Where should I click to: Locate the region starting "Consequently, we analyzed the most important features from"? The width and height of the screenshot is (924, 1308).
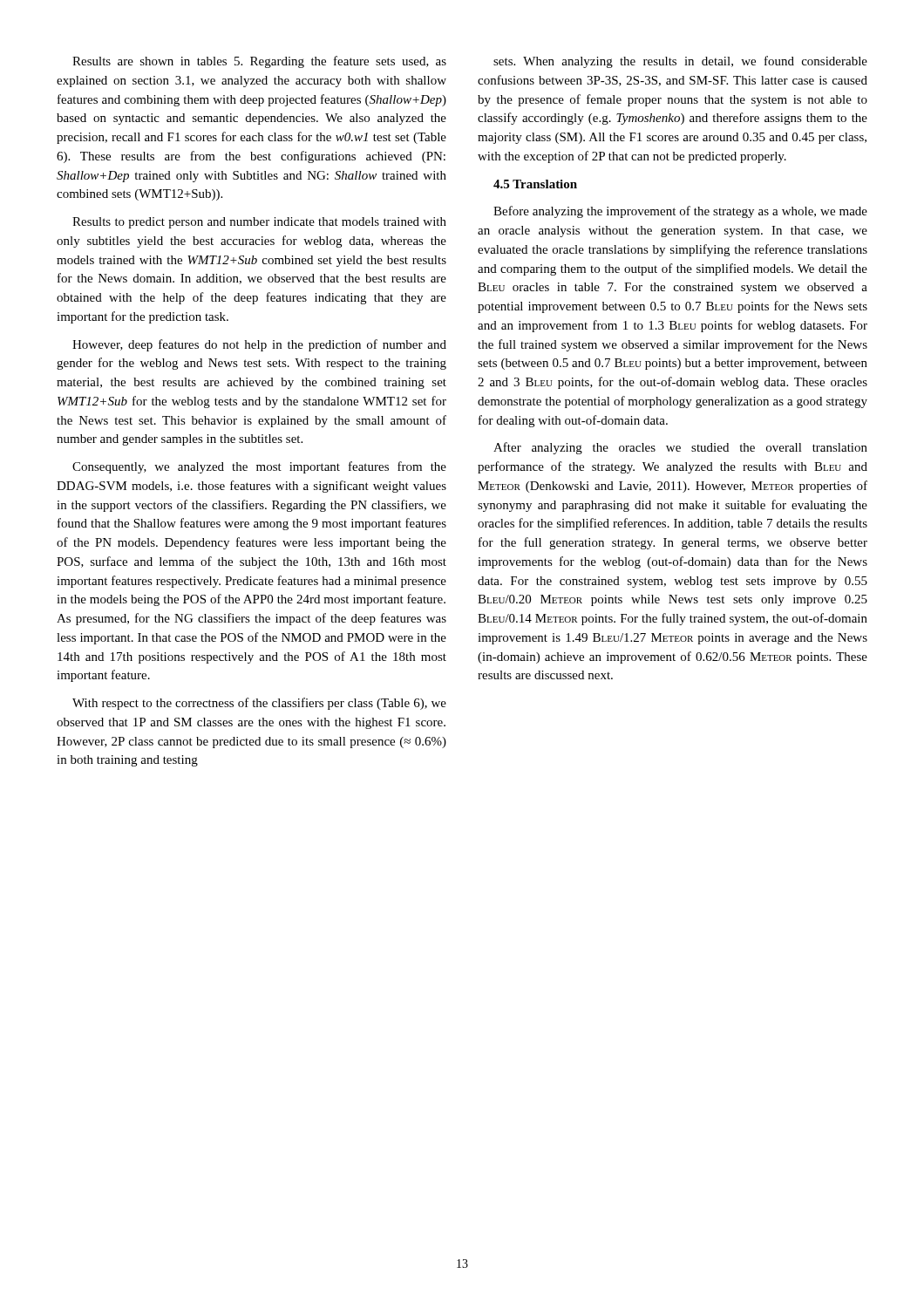tap(251, 572)
